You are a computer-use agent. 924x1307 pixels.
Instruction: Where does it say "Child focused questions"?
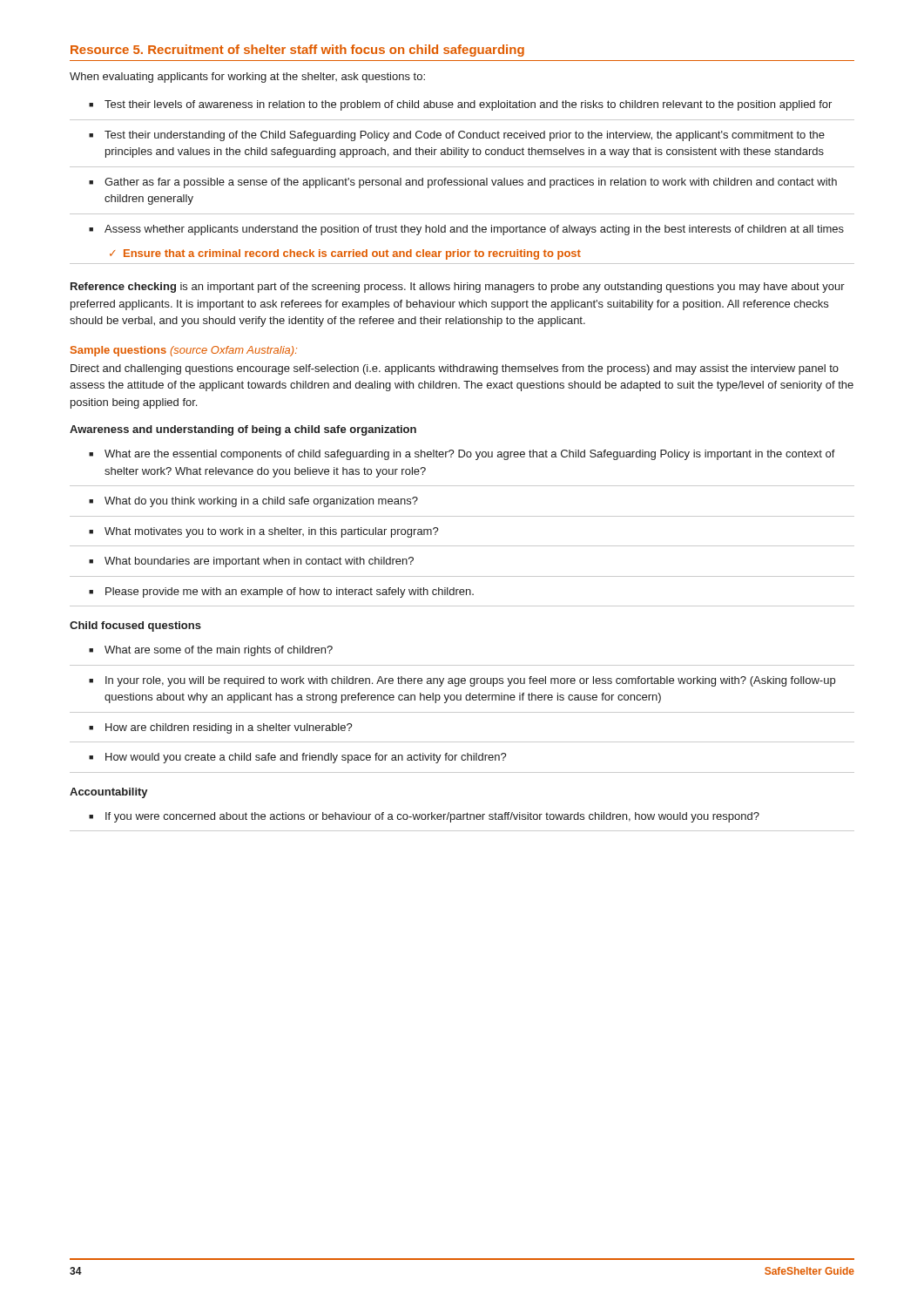(x=135, y=626)
